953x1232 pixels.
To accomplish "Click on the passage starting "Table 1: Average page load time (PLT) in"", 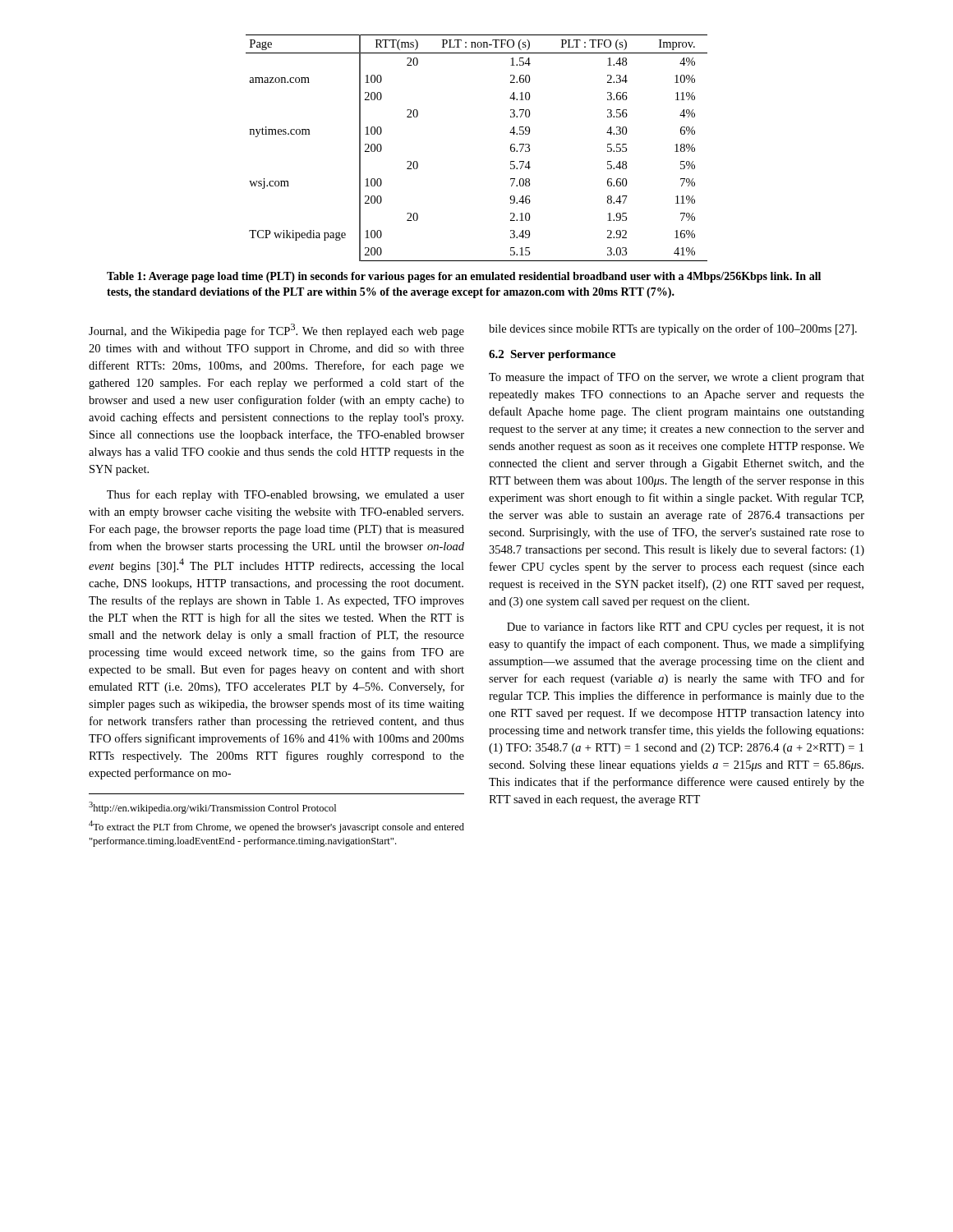I will click(x=464, y=284).
